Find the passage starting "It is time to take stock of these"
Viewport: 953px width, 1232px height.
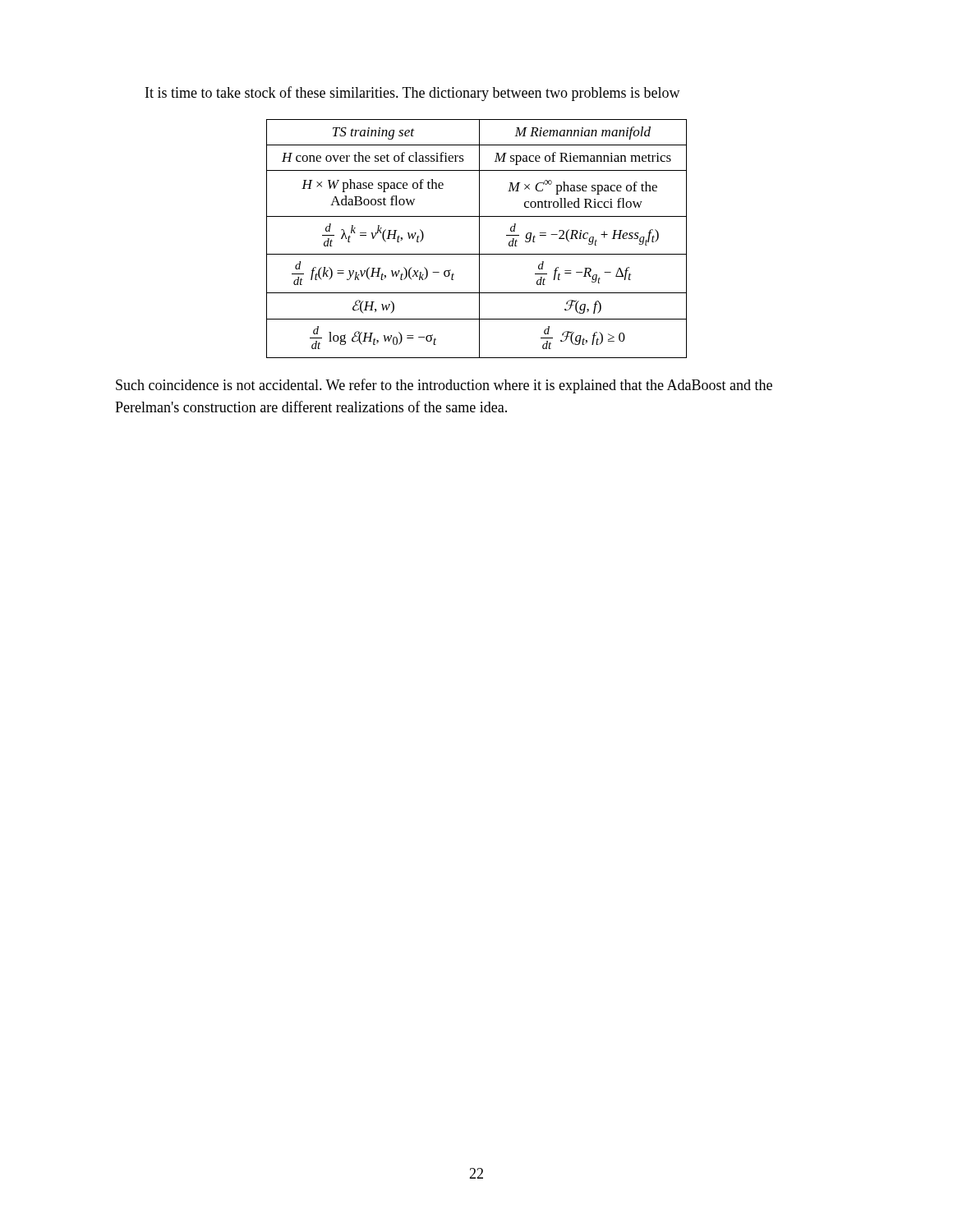(412, 93)
